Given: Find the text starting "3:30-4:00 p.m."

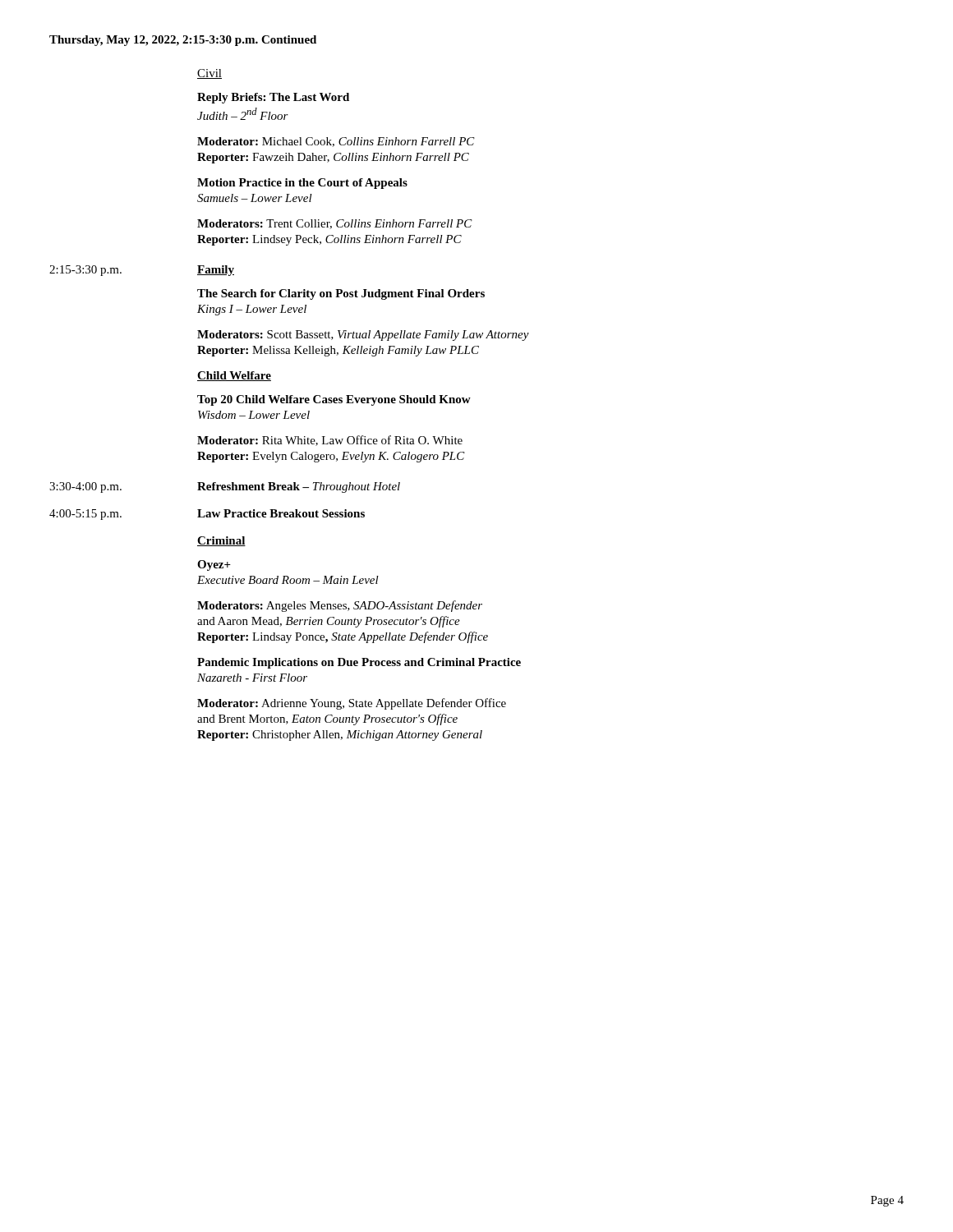Looking at the screenshot, I should [86, 486].
